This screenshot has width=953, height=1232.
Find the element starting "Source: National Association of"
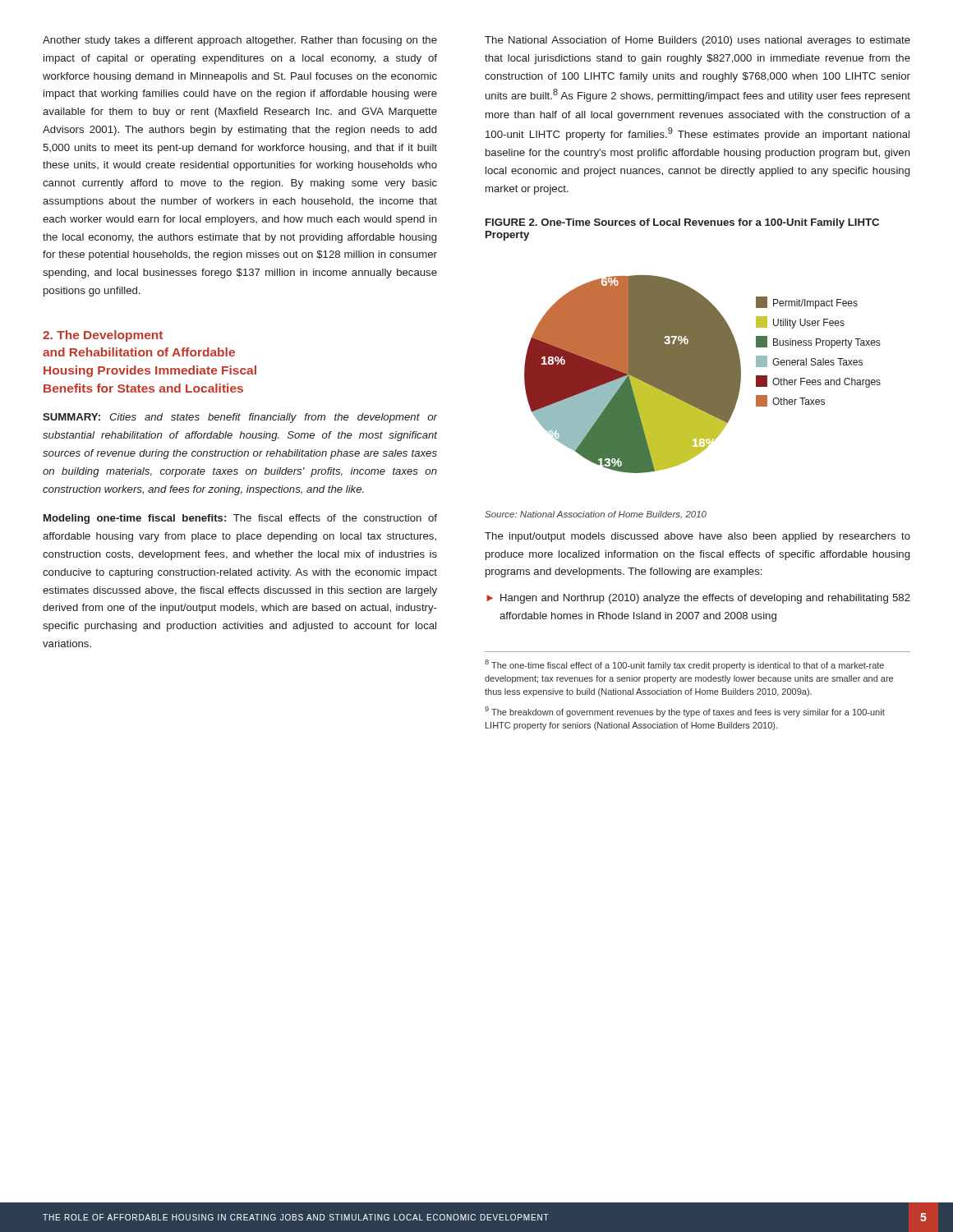click(x=596, y=514)
